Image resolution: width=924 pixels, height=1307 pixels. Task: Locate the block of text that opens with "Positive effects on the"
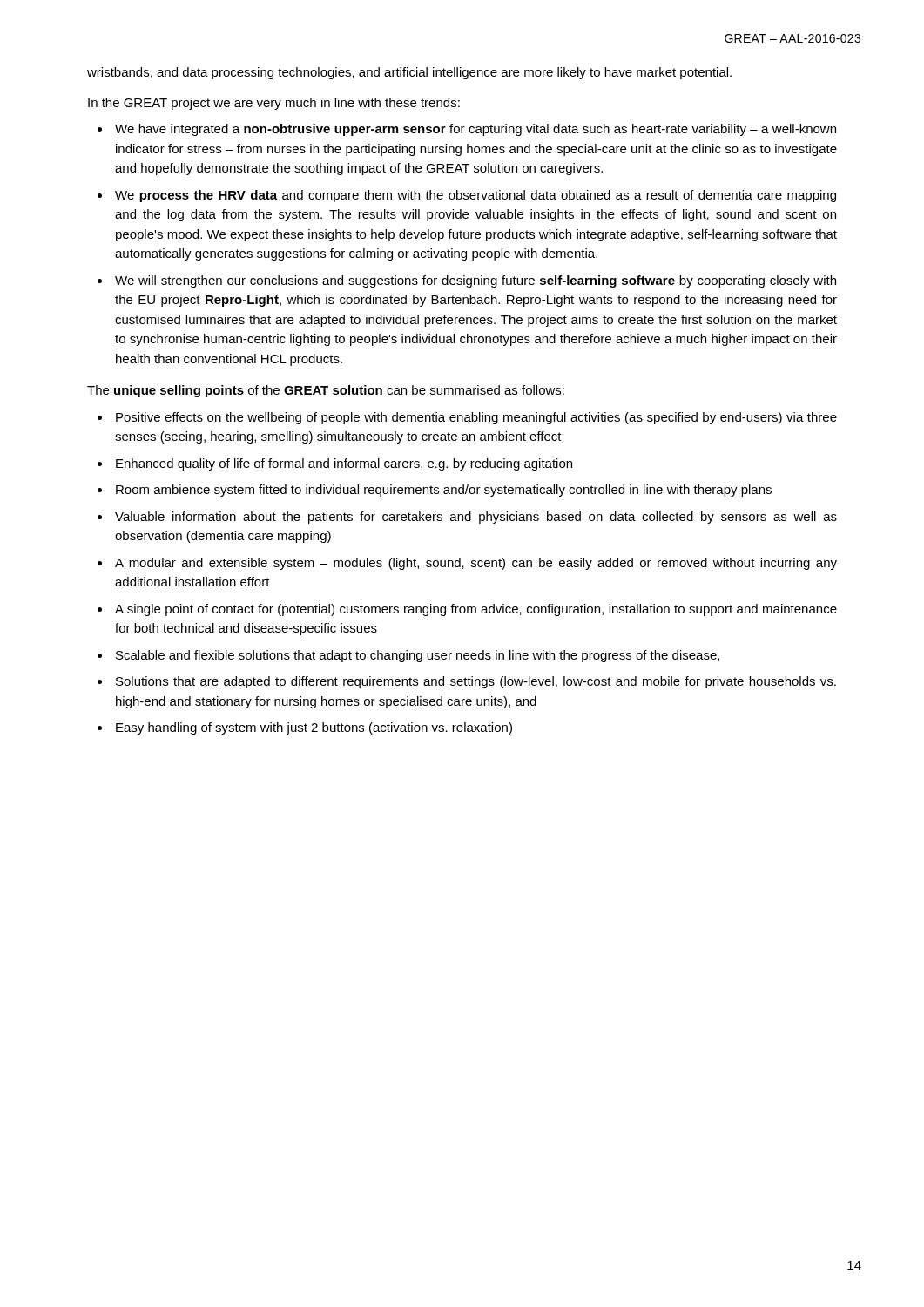click(476, 426)
